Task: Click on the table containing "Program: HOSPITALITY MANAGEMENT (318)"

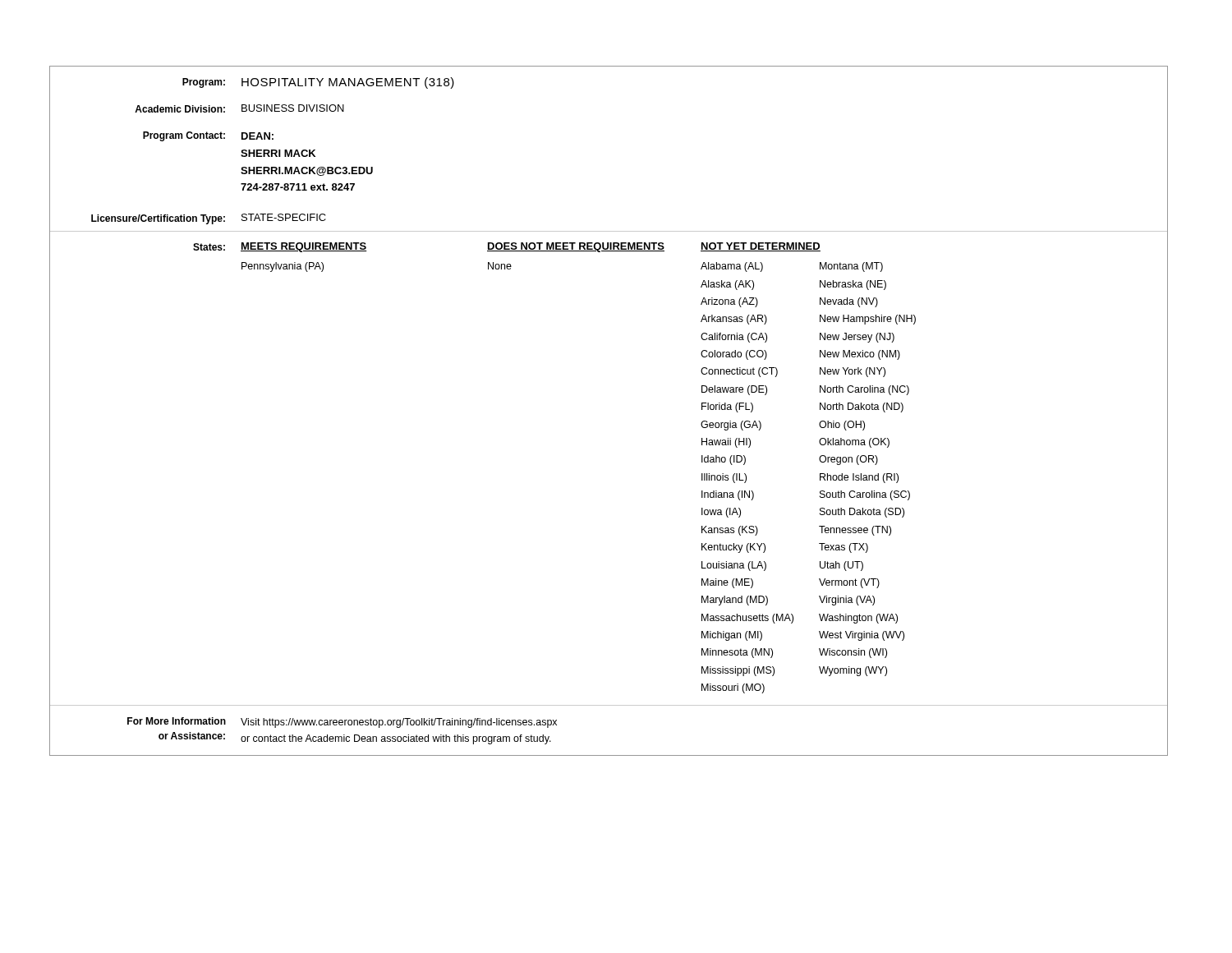Action: point(609,81)
